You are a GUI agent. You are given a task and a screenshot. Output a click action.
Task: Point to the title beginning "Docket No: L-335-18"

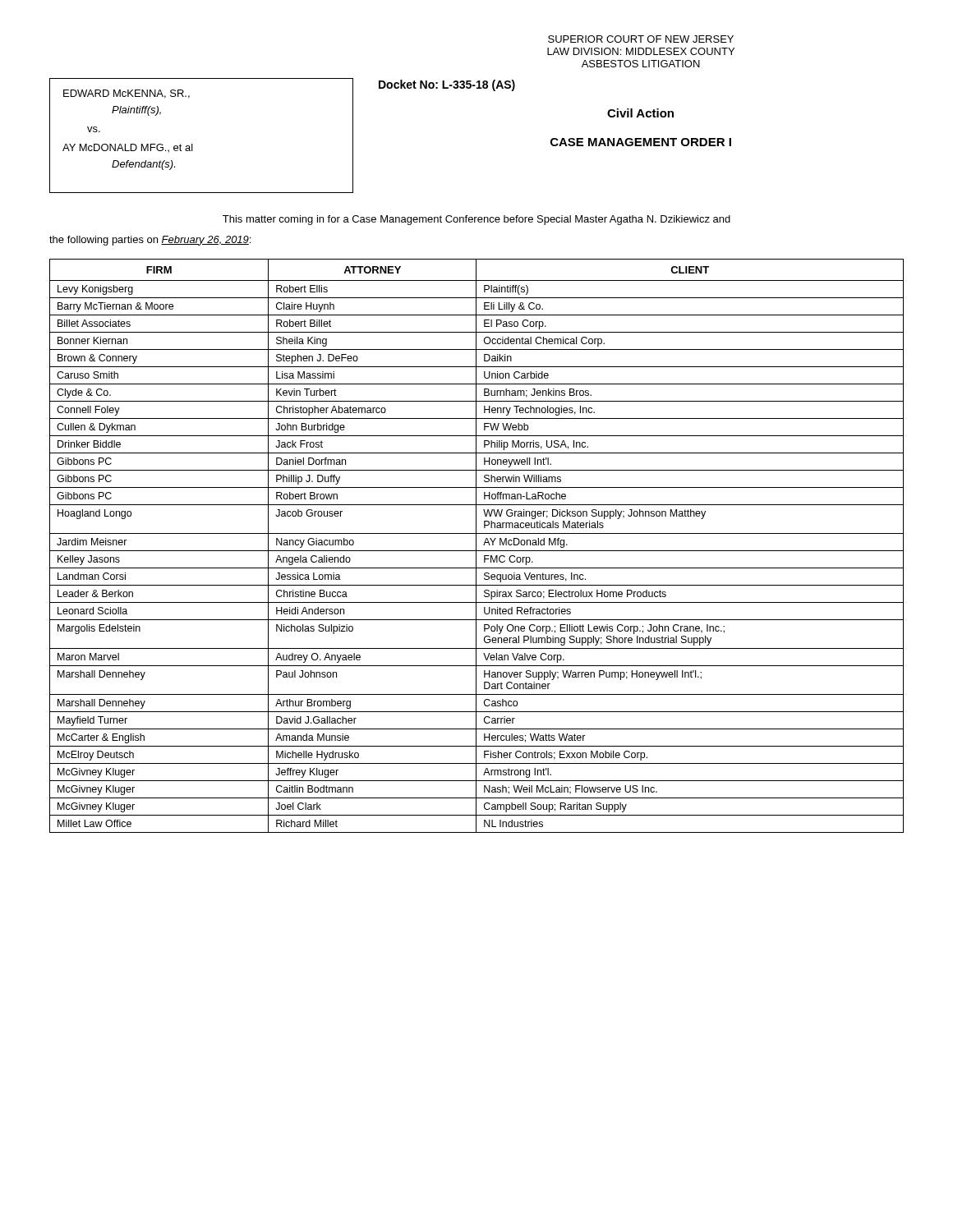coord(447,85)
